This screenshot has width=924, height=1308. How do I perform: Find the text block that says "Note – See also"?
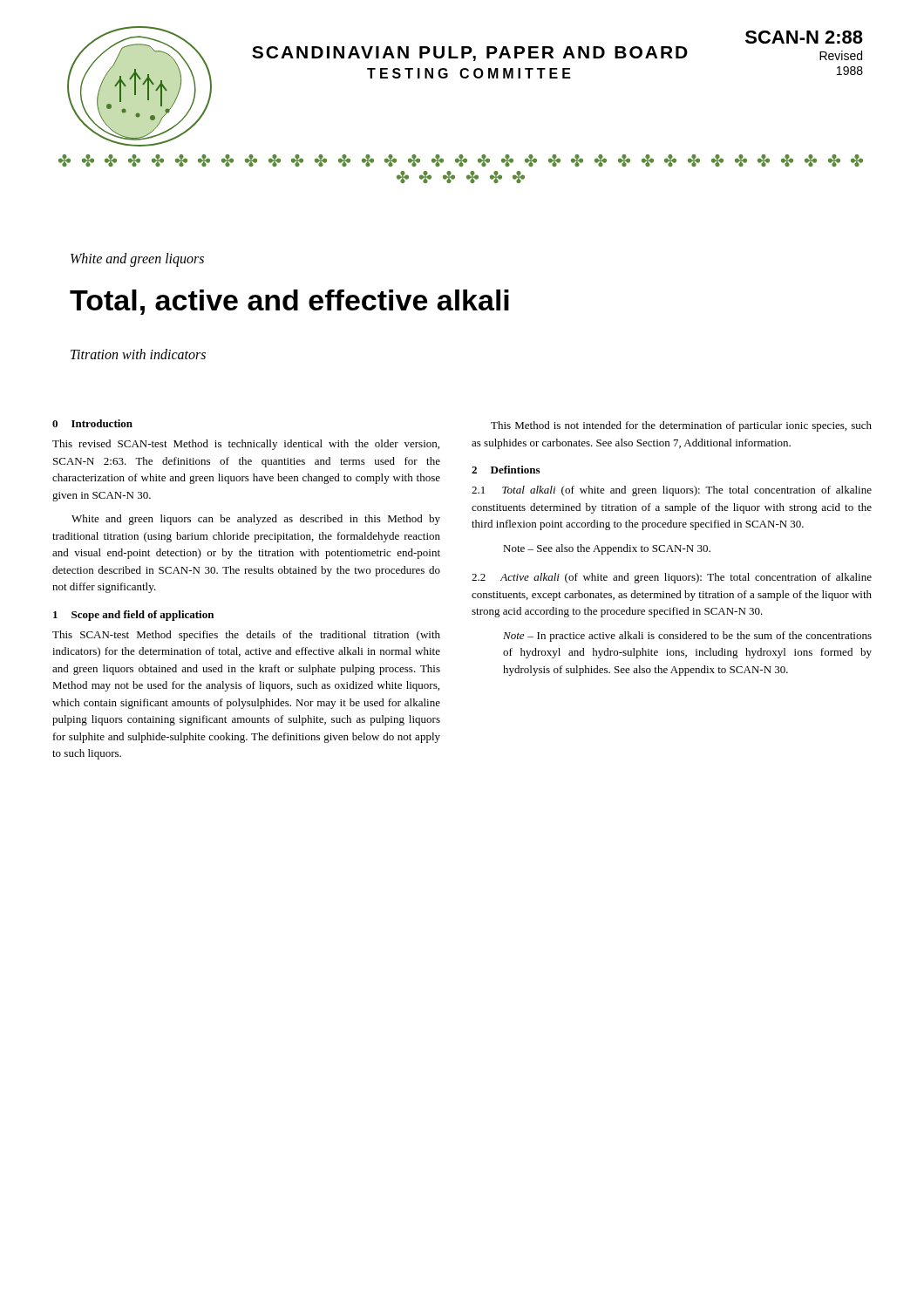(607, 548)
